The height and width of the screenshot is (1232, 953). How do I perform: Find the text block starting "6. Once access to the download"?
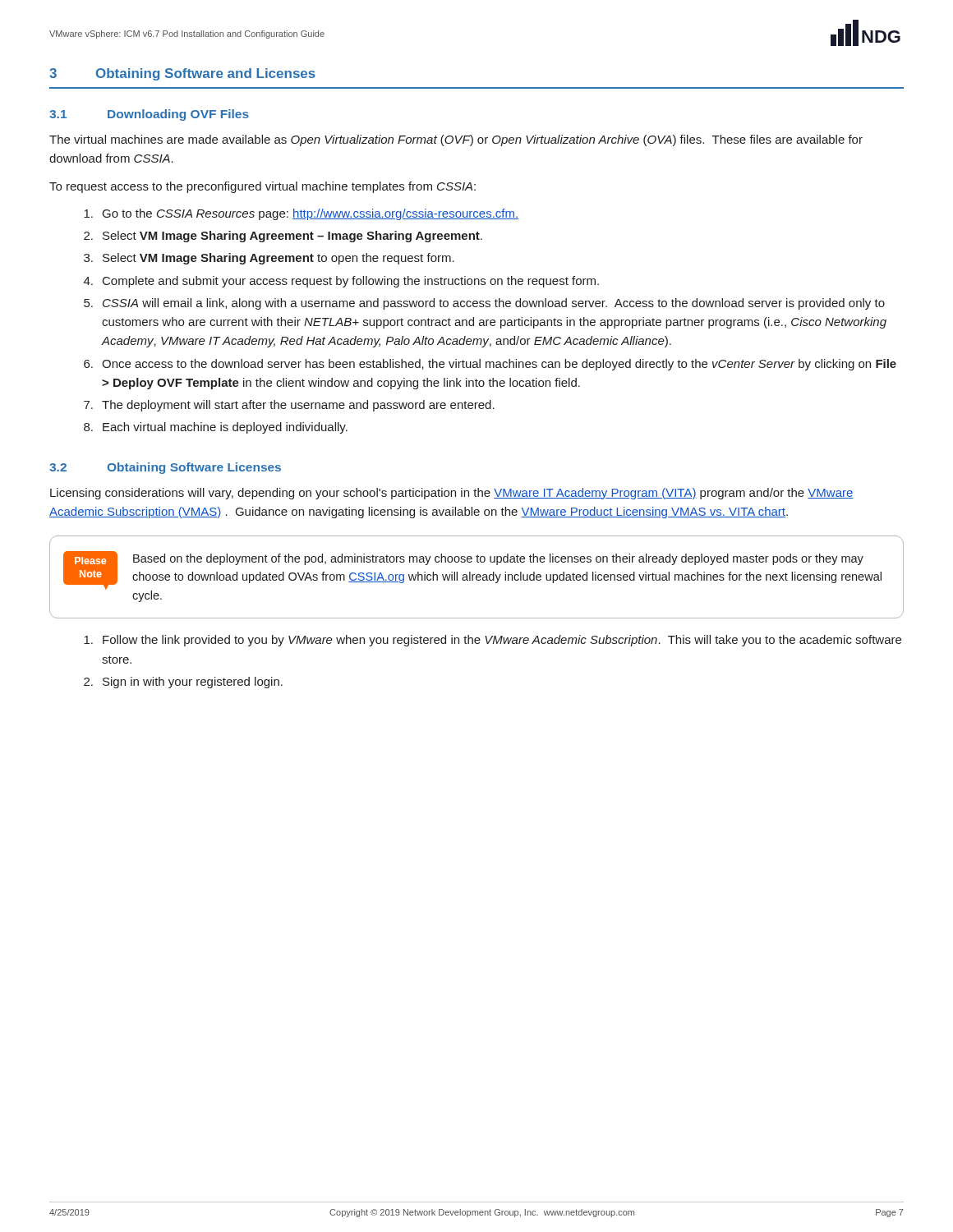(x=476, y=373)
